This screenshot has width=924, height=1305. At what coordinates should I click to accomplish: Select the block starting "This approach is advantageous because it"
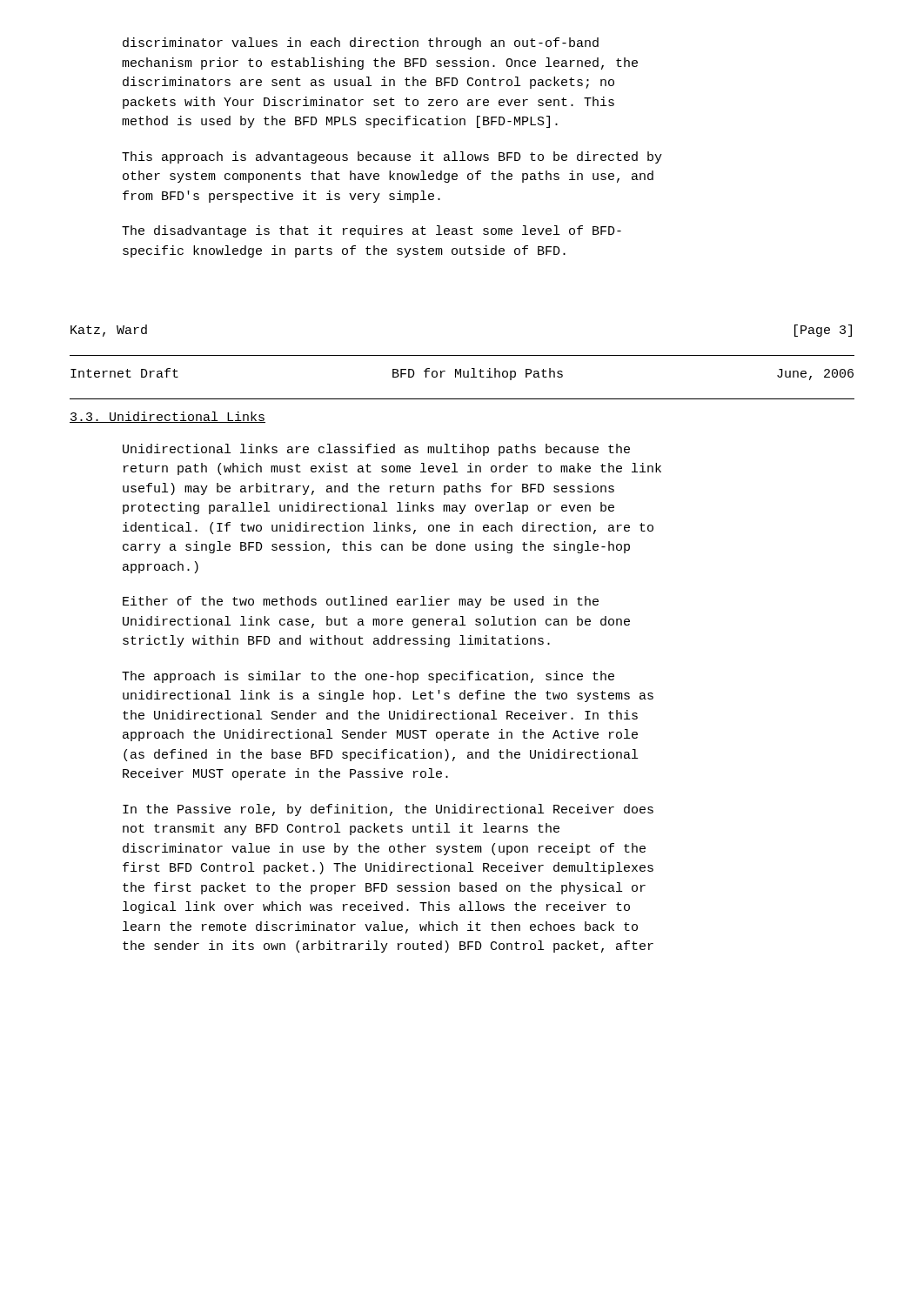click(488, 178)
